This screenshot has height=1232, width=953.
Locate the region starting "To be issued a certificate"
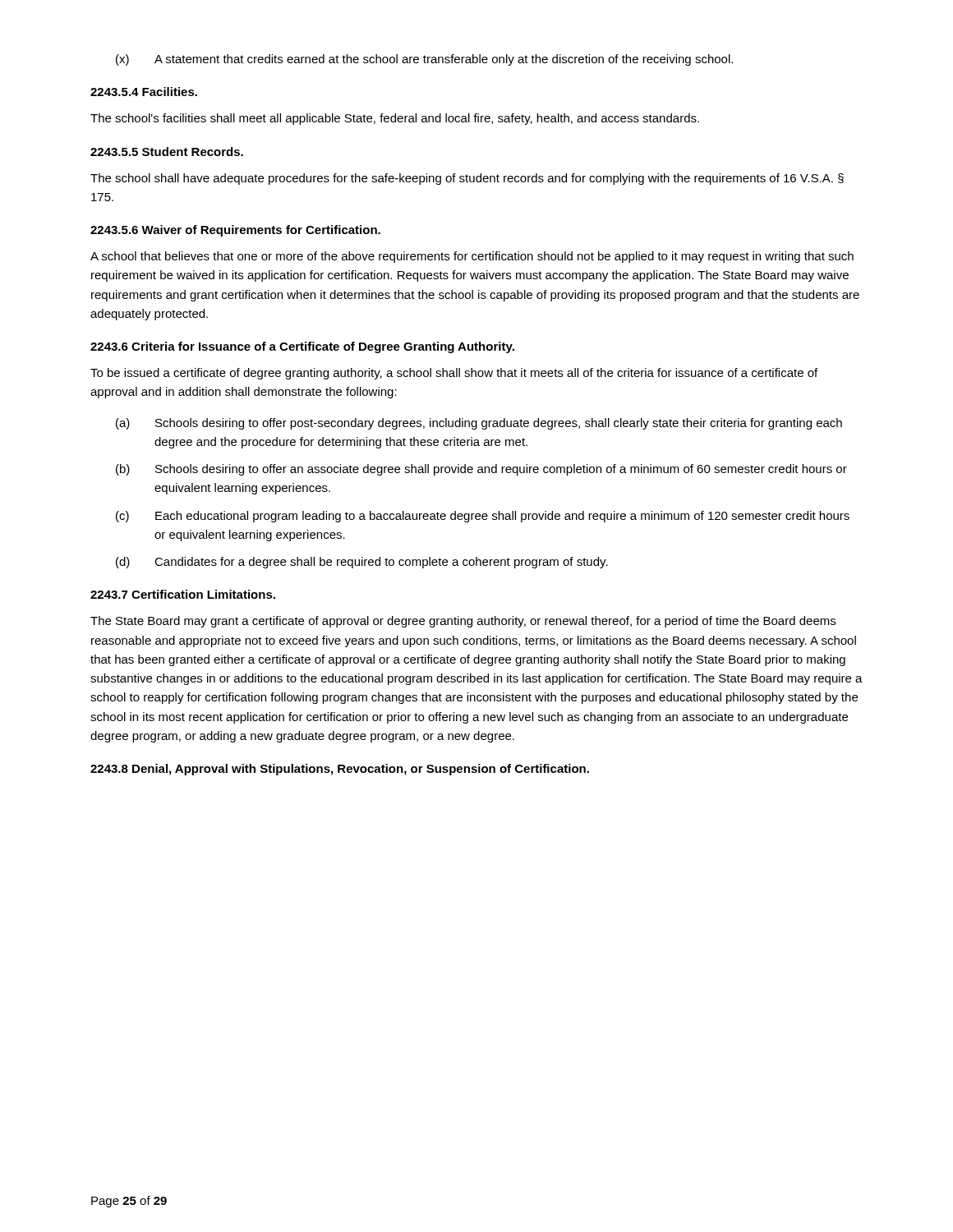pyautogui.click(x=454, y=382)
